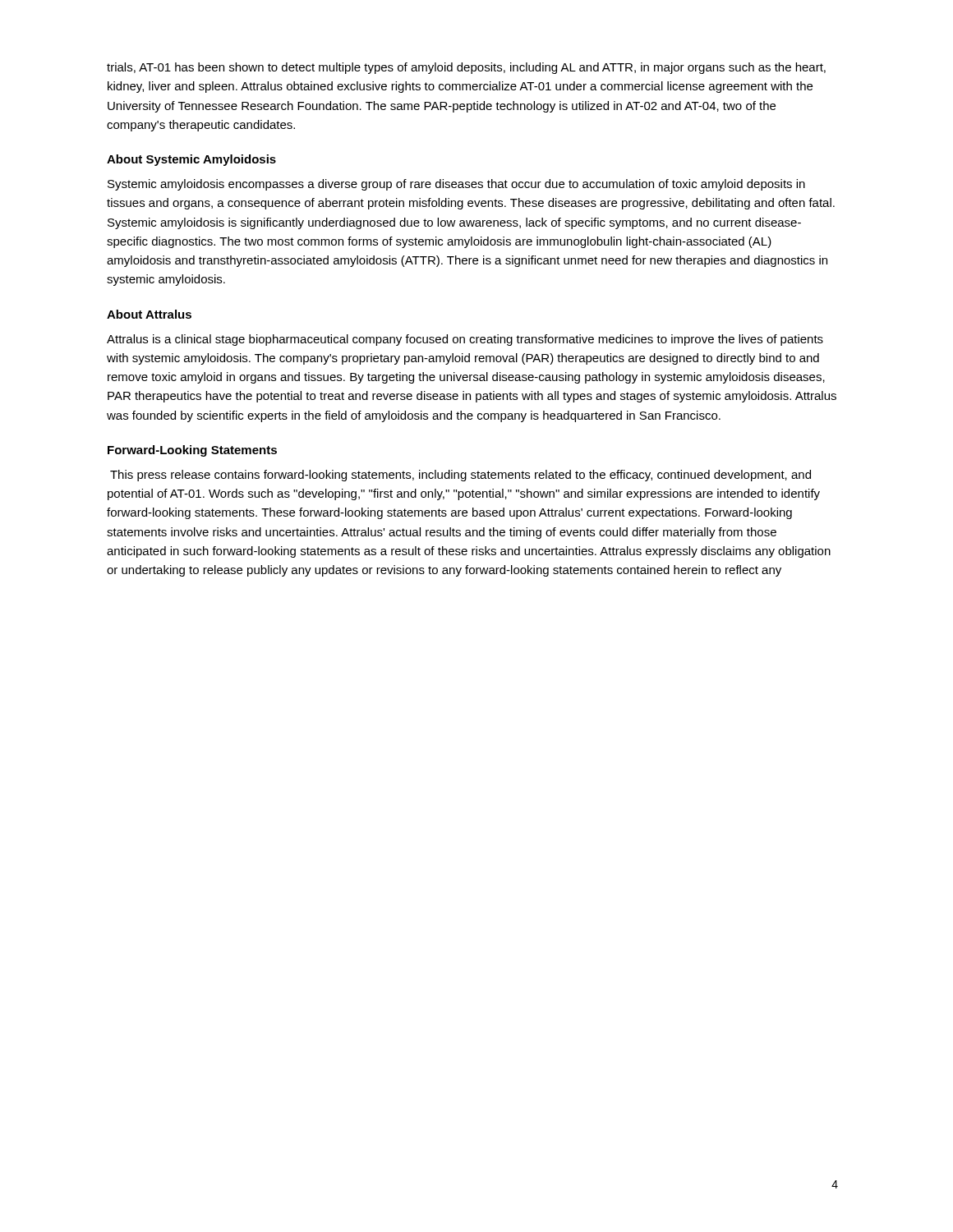Click the passage that begins "Attralus is a clinical stage biopharmaceutical company"
953x1232 pixels.
pos(472,377)
